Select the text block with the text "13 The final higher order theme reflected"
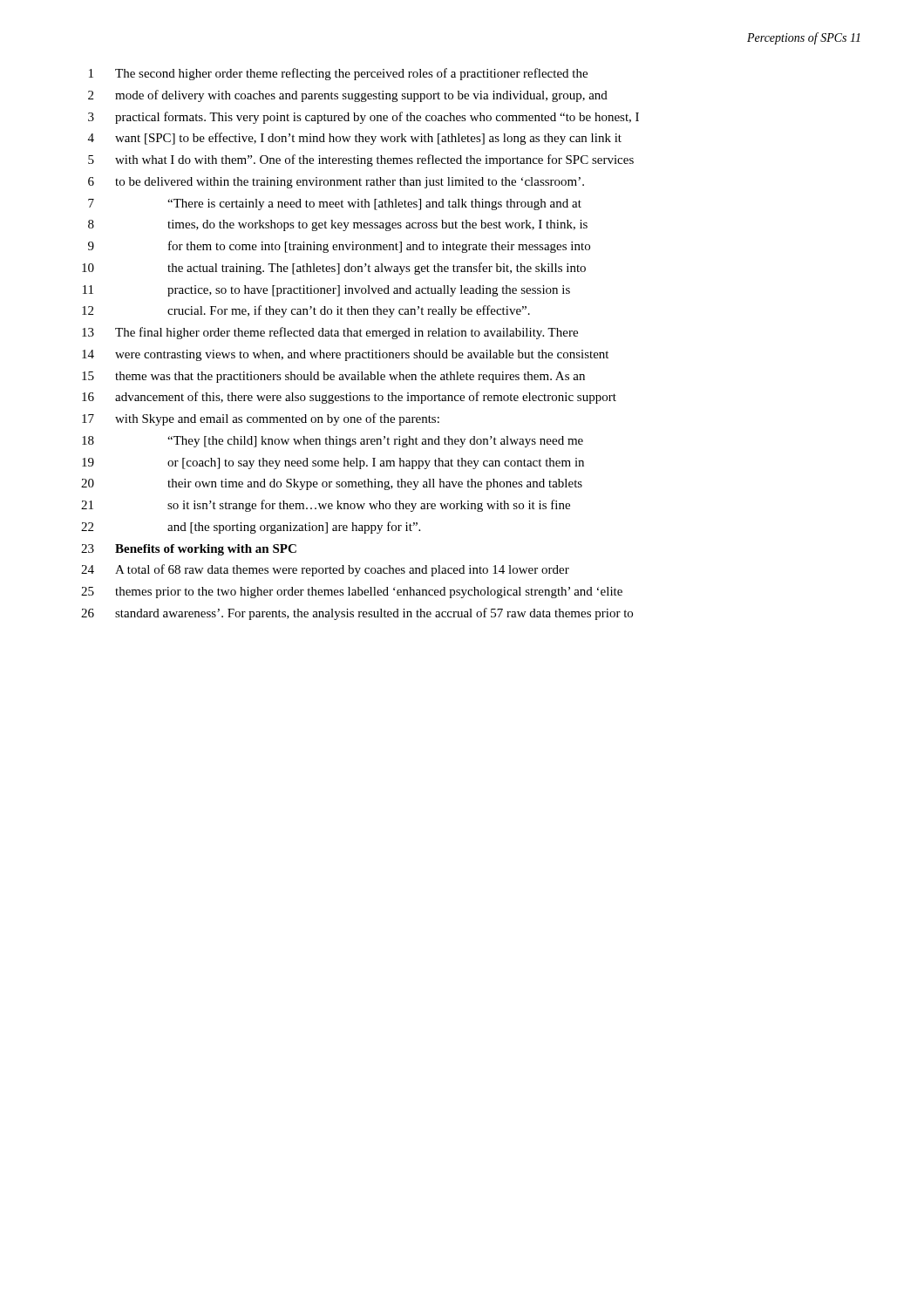The image size is (924, 1308). (x=462, y=333)
